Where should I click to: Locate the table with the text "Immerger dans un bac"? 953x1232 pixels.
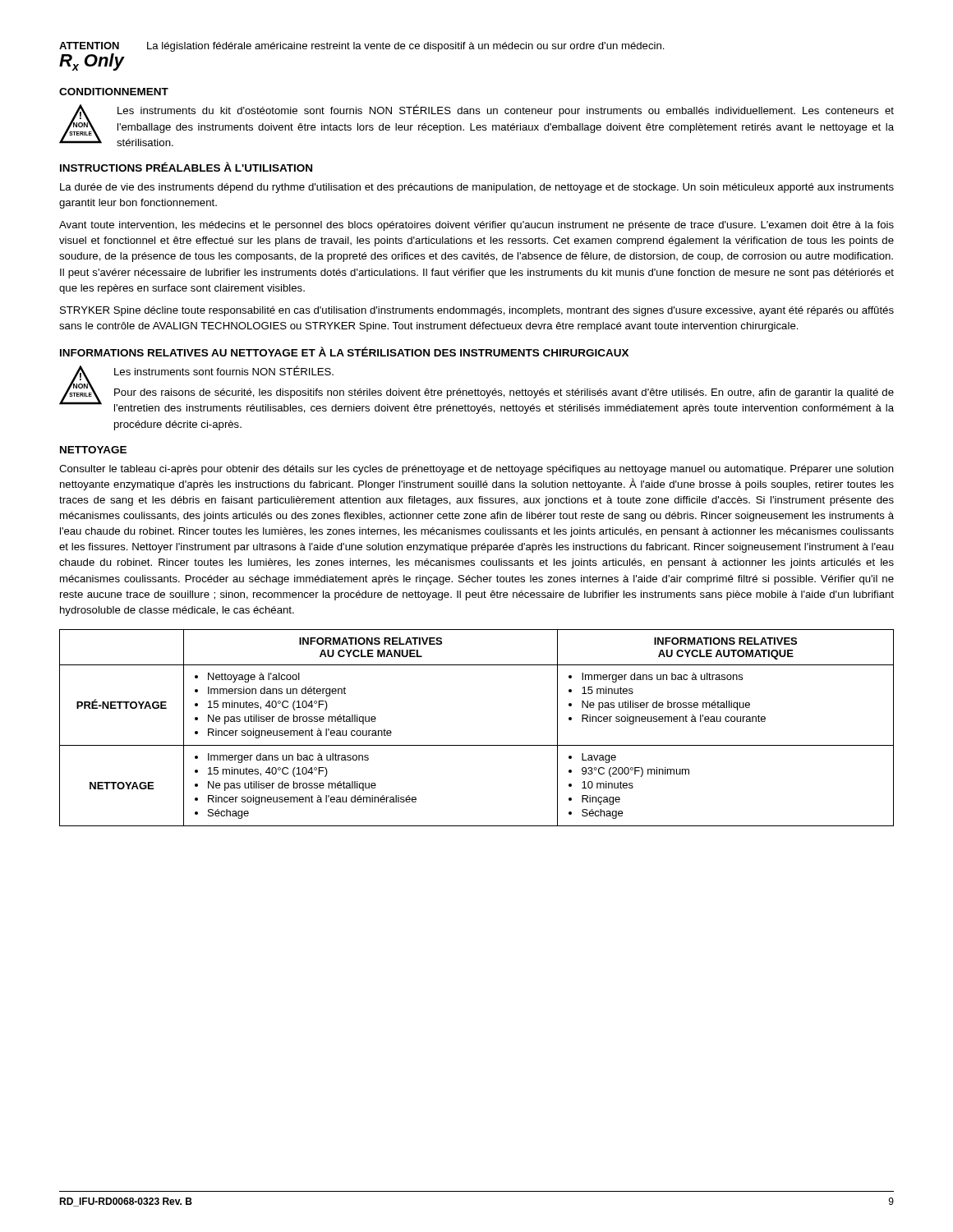(x=476, y=728)
